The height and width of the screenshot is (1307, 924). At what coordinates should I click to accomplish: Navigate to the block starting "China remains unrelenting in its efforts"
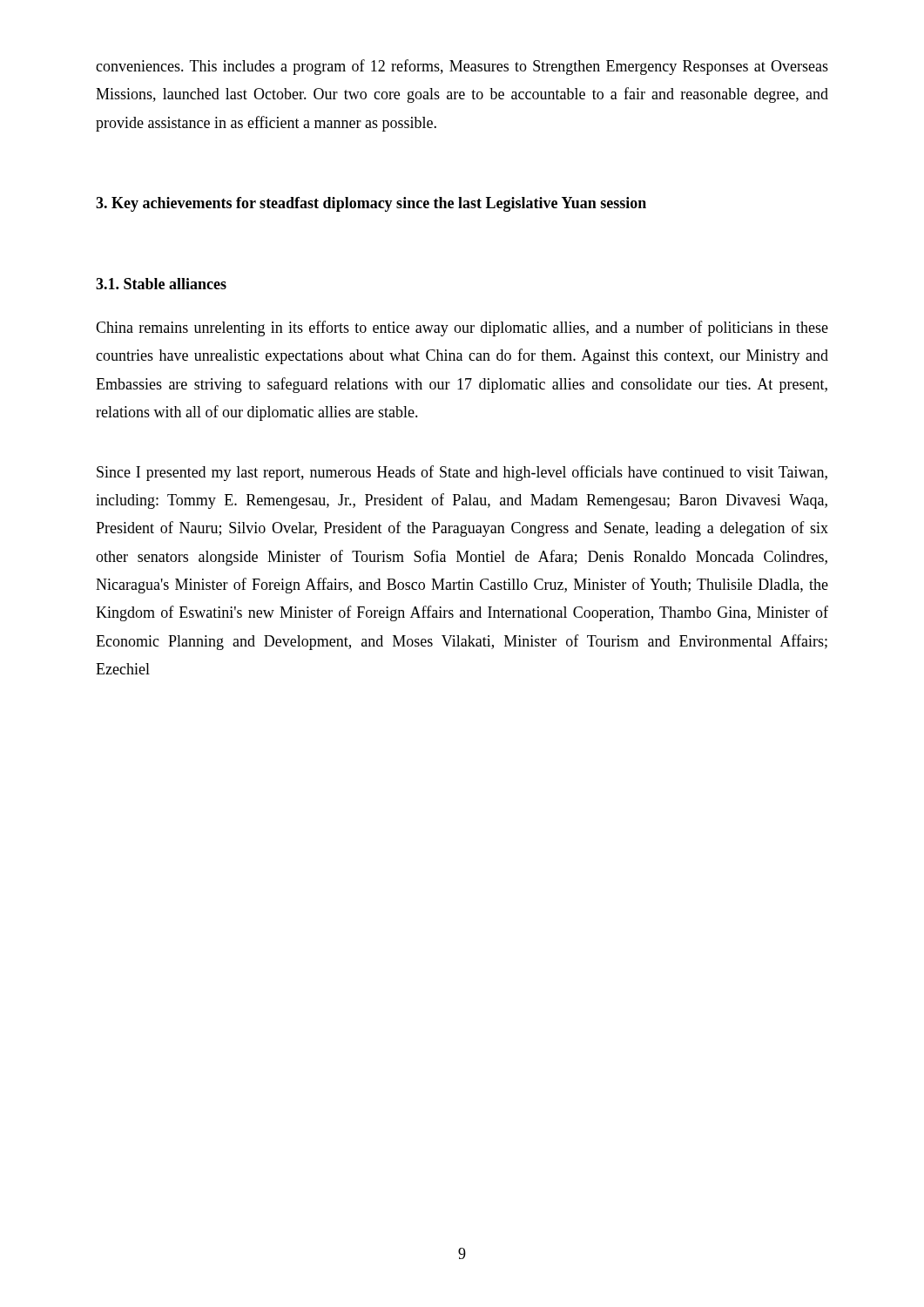[x=462, y=370]
